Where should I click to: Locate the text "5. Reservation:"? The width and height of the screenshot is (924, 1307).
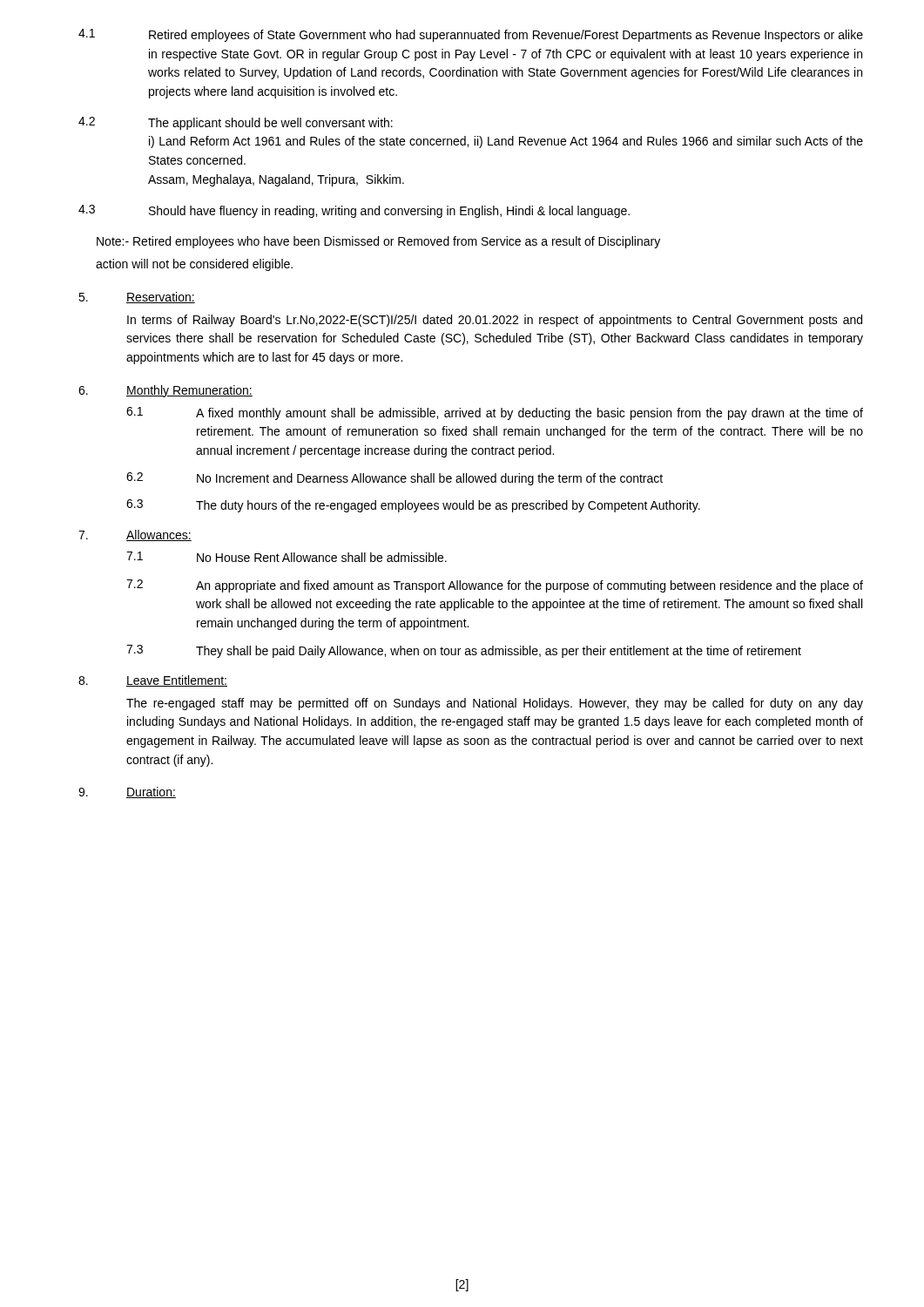point(137,297)
